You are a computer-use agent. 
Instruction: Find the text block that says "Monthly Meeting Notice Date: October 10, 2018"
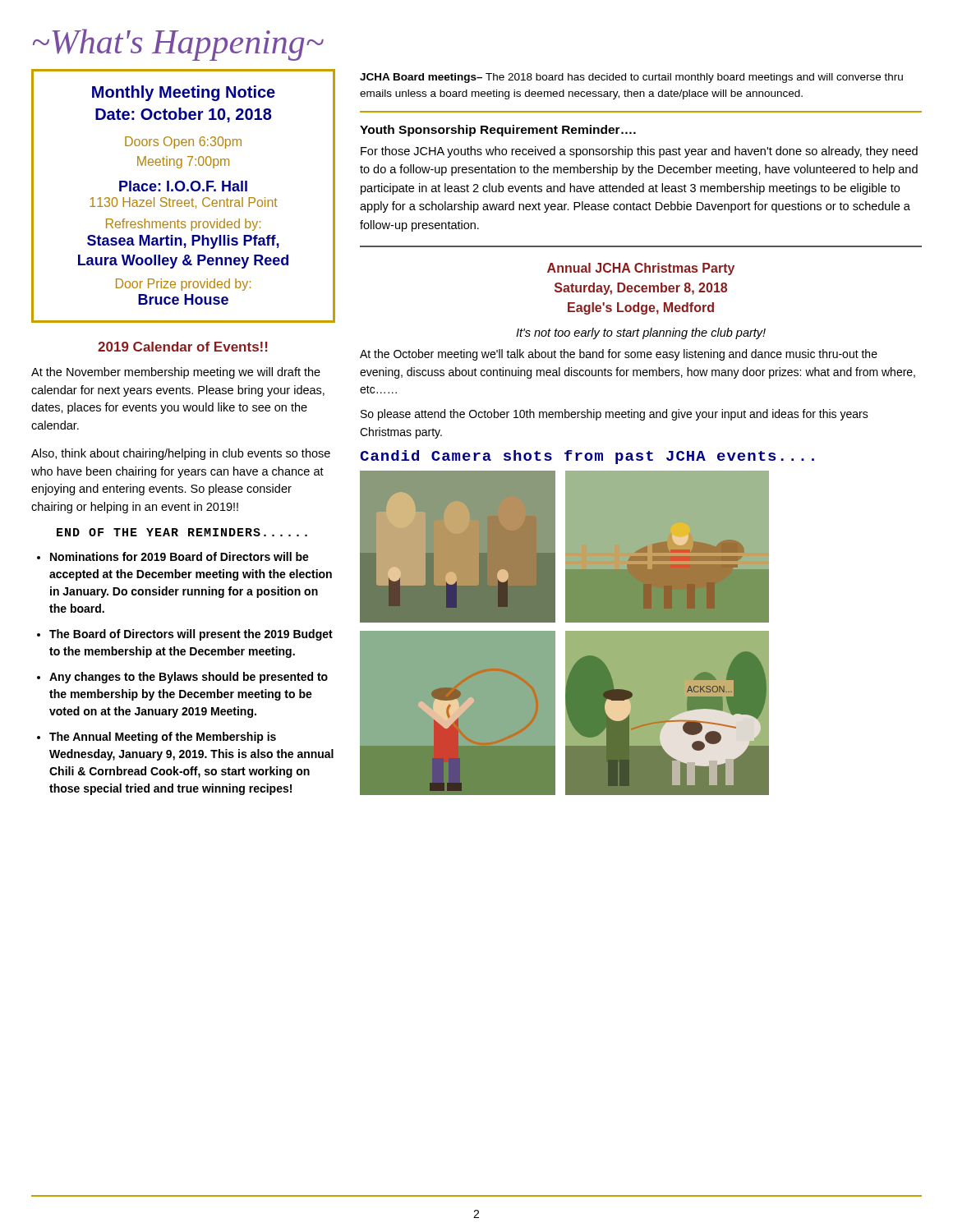[x=183, y=196]
